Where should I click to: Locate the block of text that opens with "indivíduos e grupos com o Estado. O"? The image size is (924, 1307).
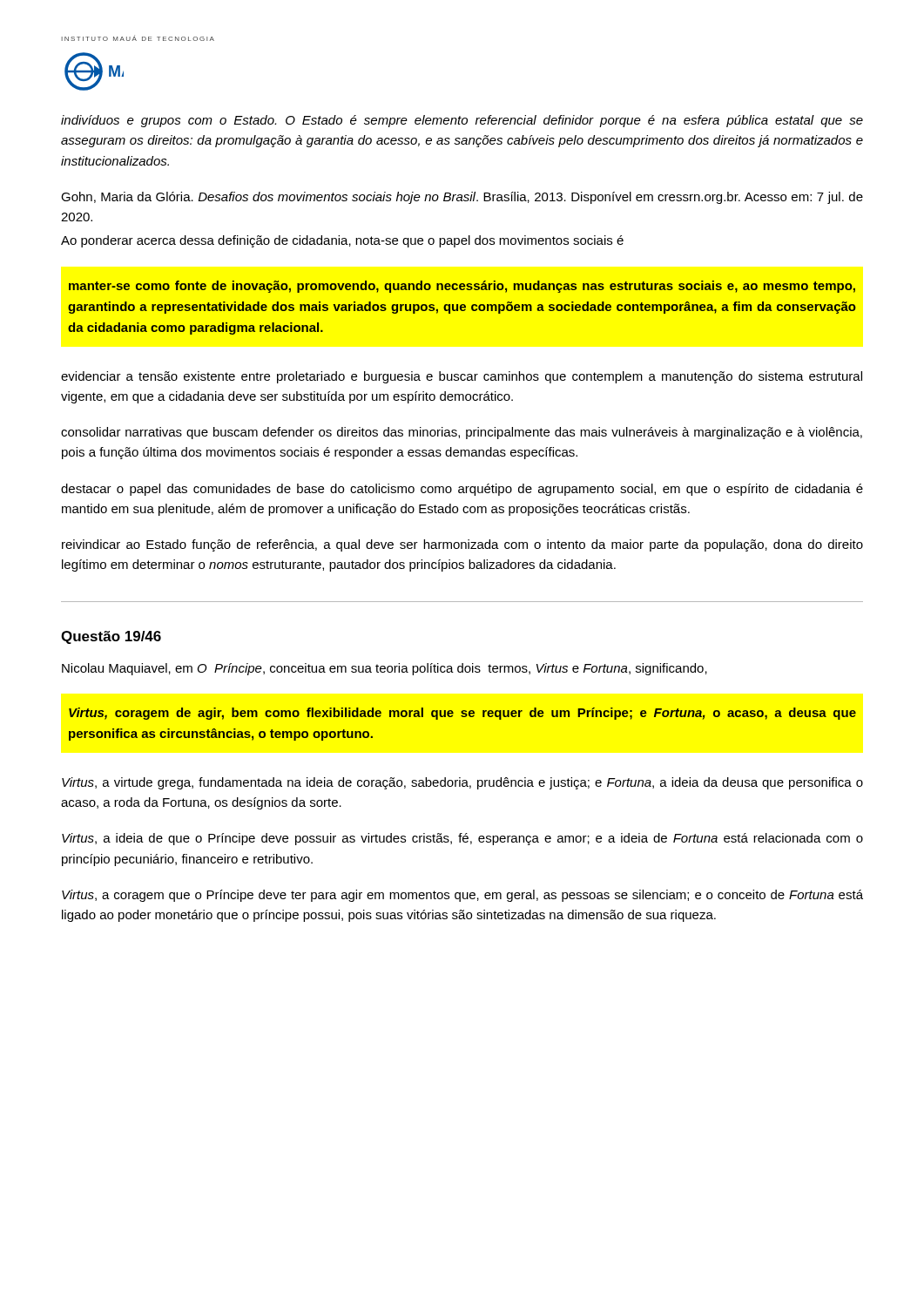pos(462,140)
